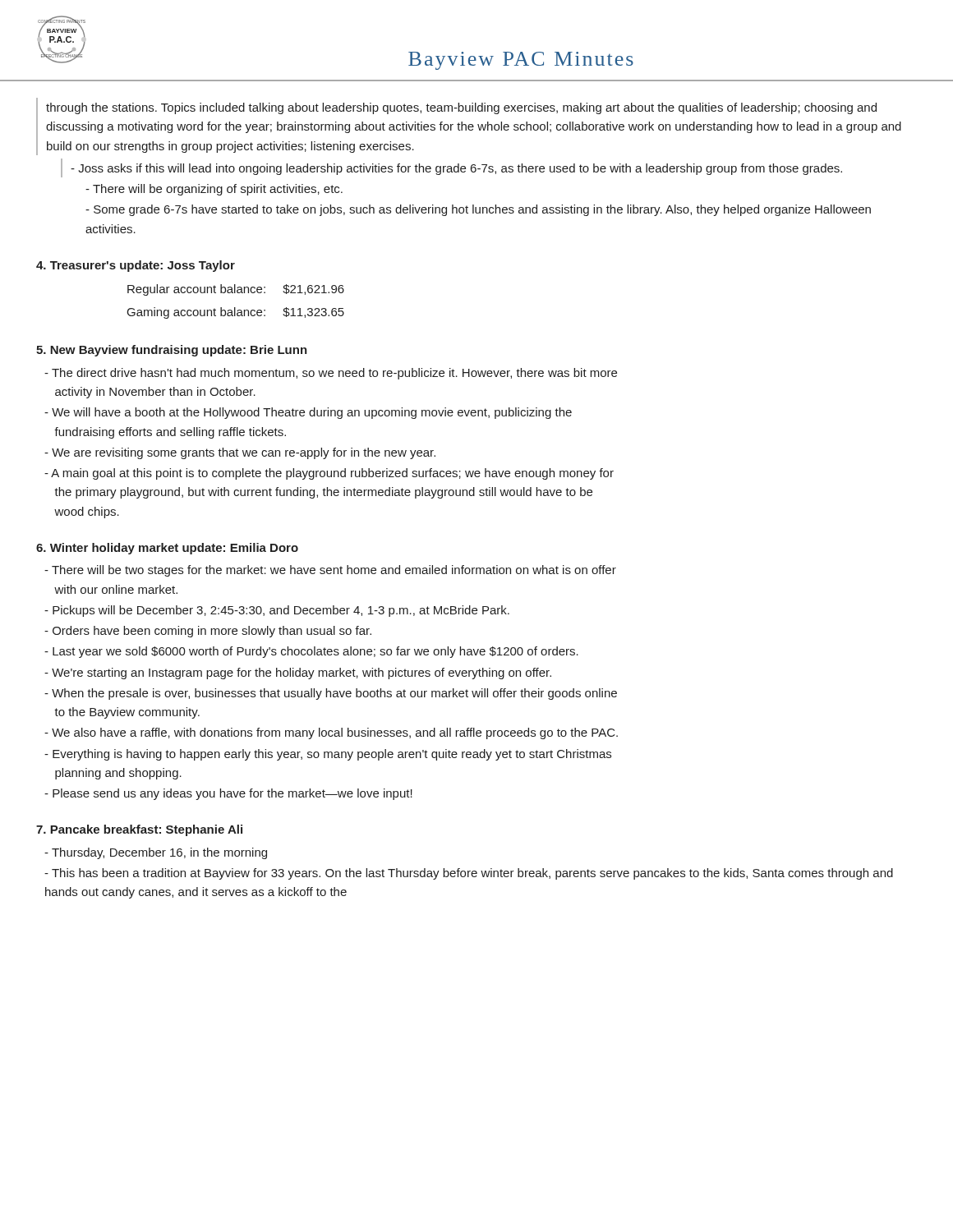953x1232 pixels.
Task: Select the text starting "This has been"
Action: (x=469, y=882)
